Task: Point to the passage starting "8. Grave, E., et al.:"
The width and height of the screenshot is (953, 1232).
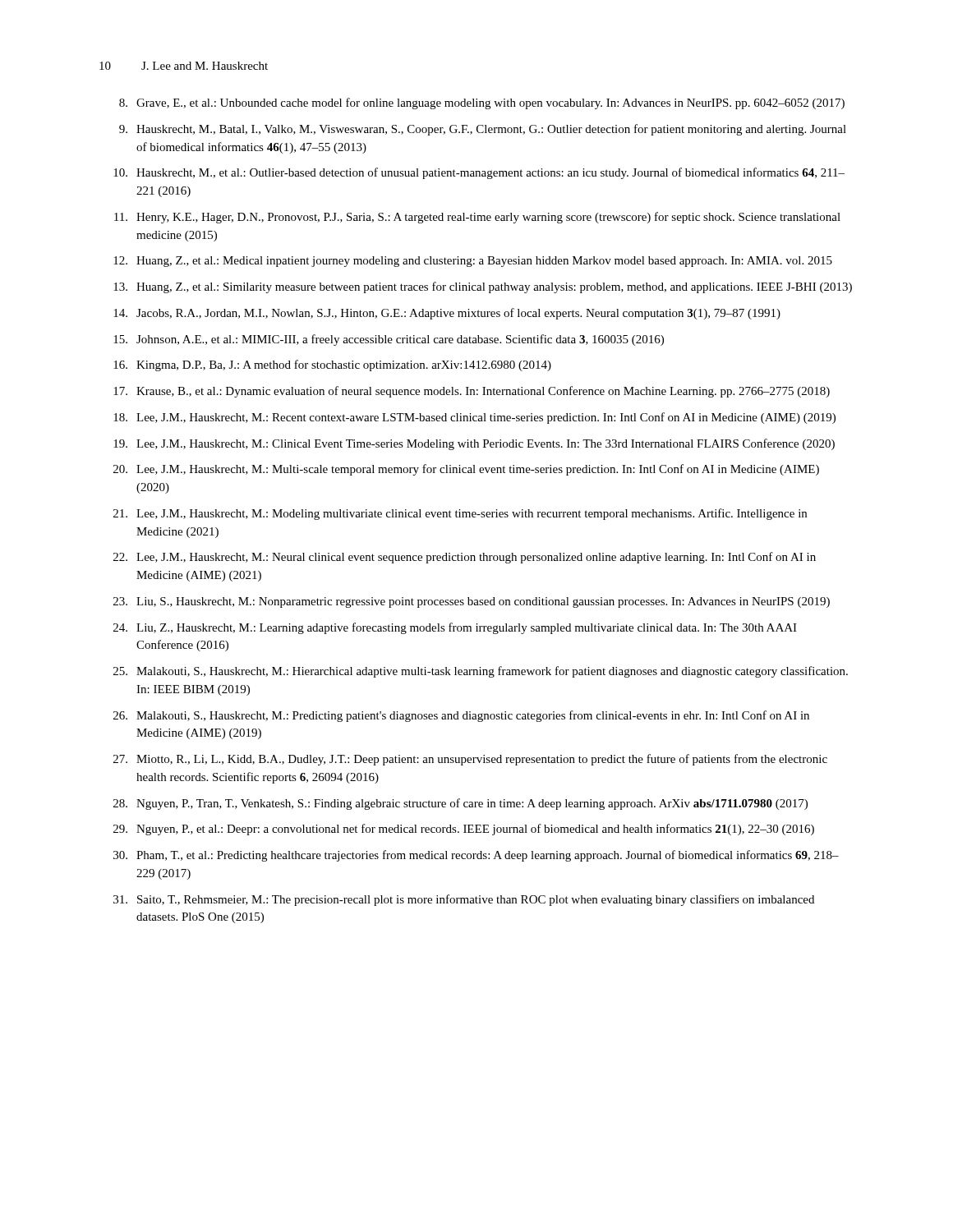Action: click(476, 103)
